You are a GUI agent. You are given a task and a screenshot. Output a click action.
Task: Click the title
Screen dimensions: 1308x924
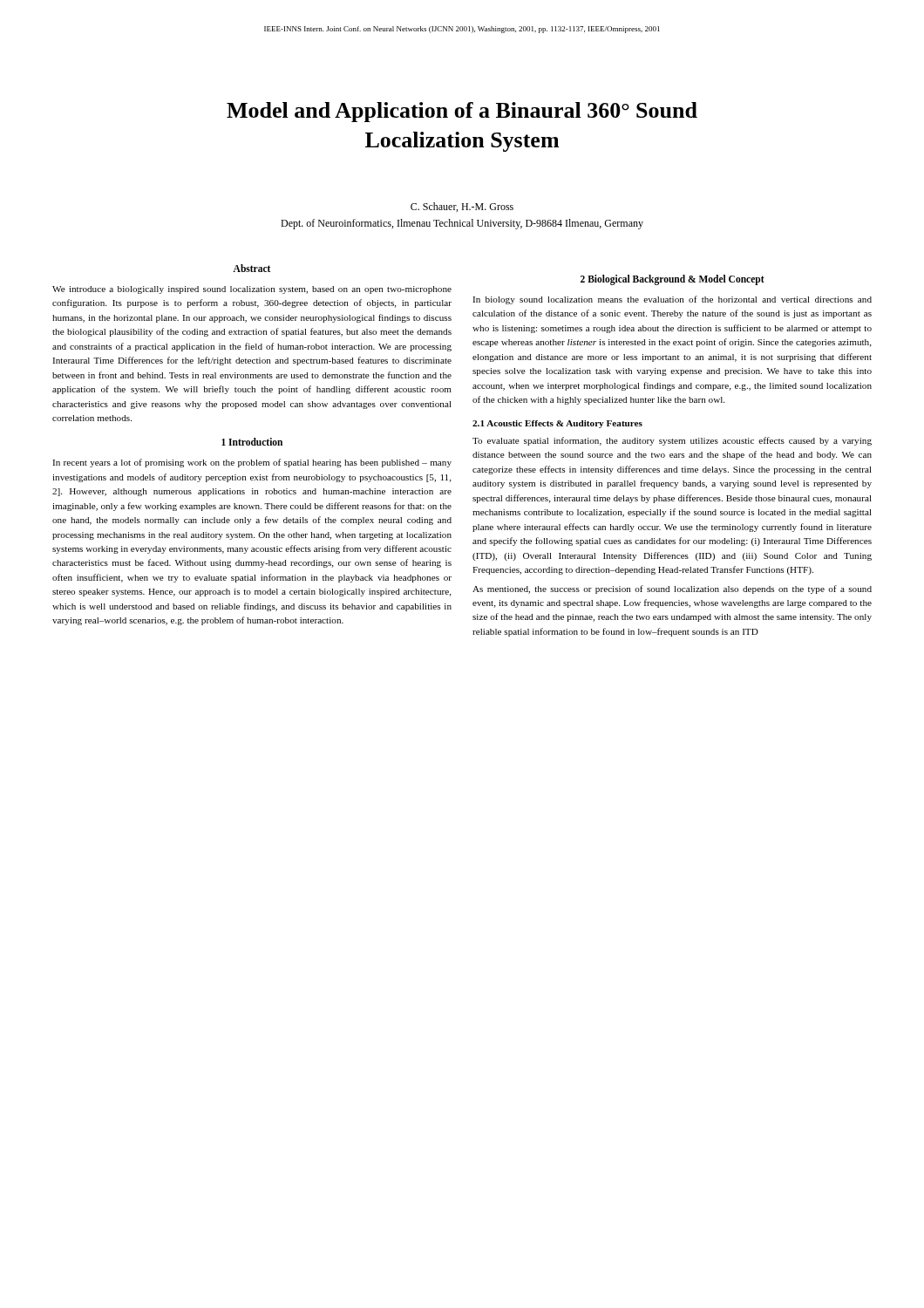[462, 125]
